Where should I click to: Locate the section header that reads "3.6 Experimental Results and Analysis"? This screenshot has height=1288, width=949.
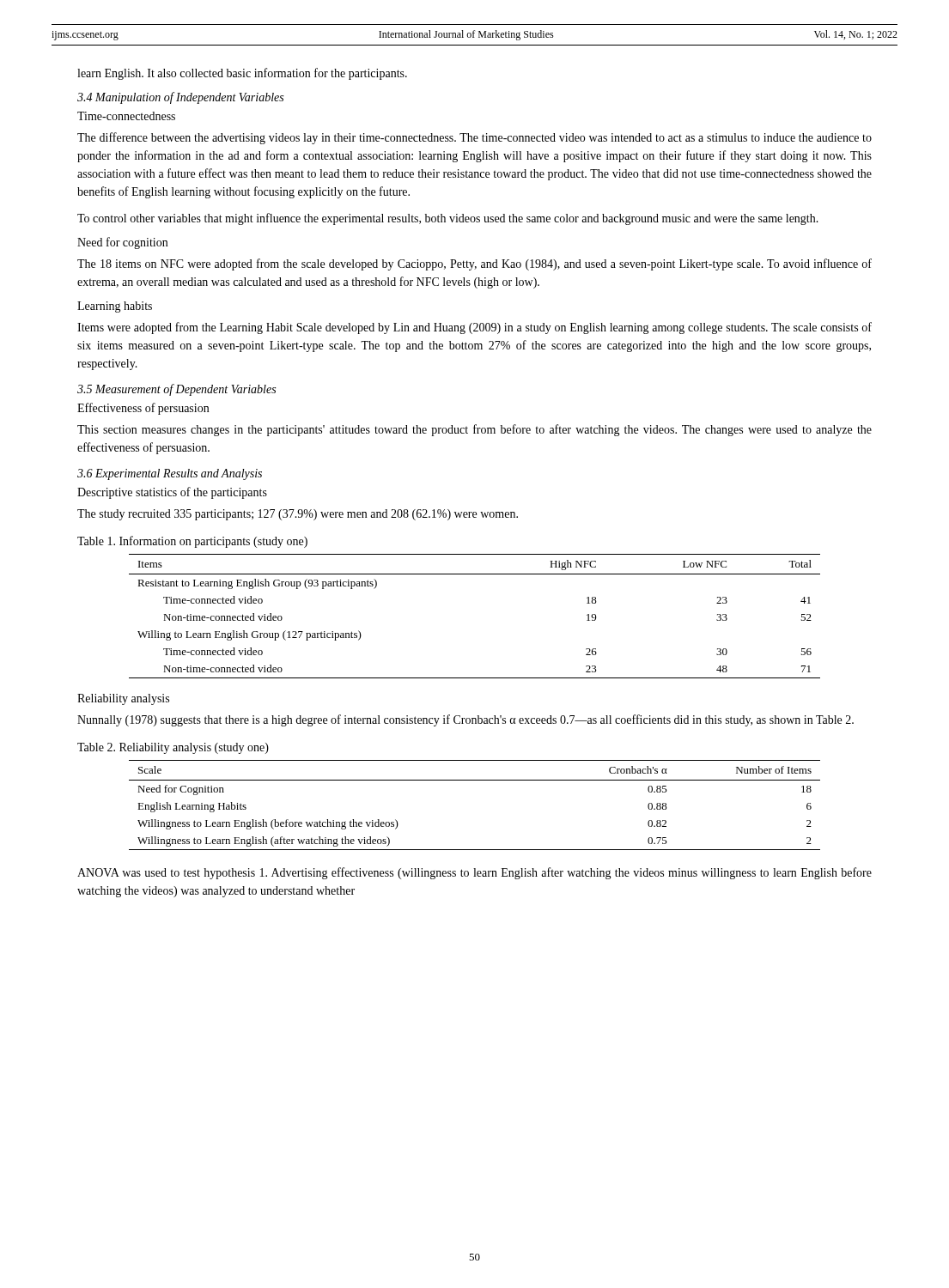[x=170, y=474]
